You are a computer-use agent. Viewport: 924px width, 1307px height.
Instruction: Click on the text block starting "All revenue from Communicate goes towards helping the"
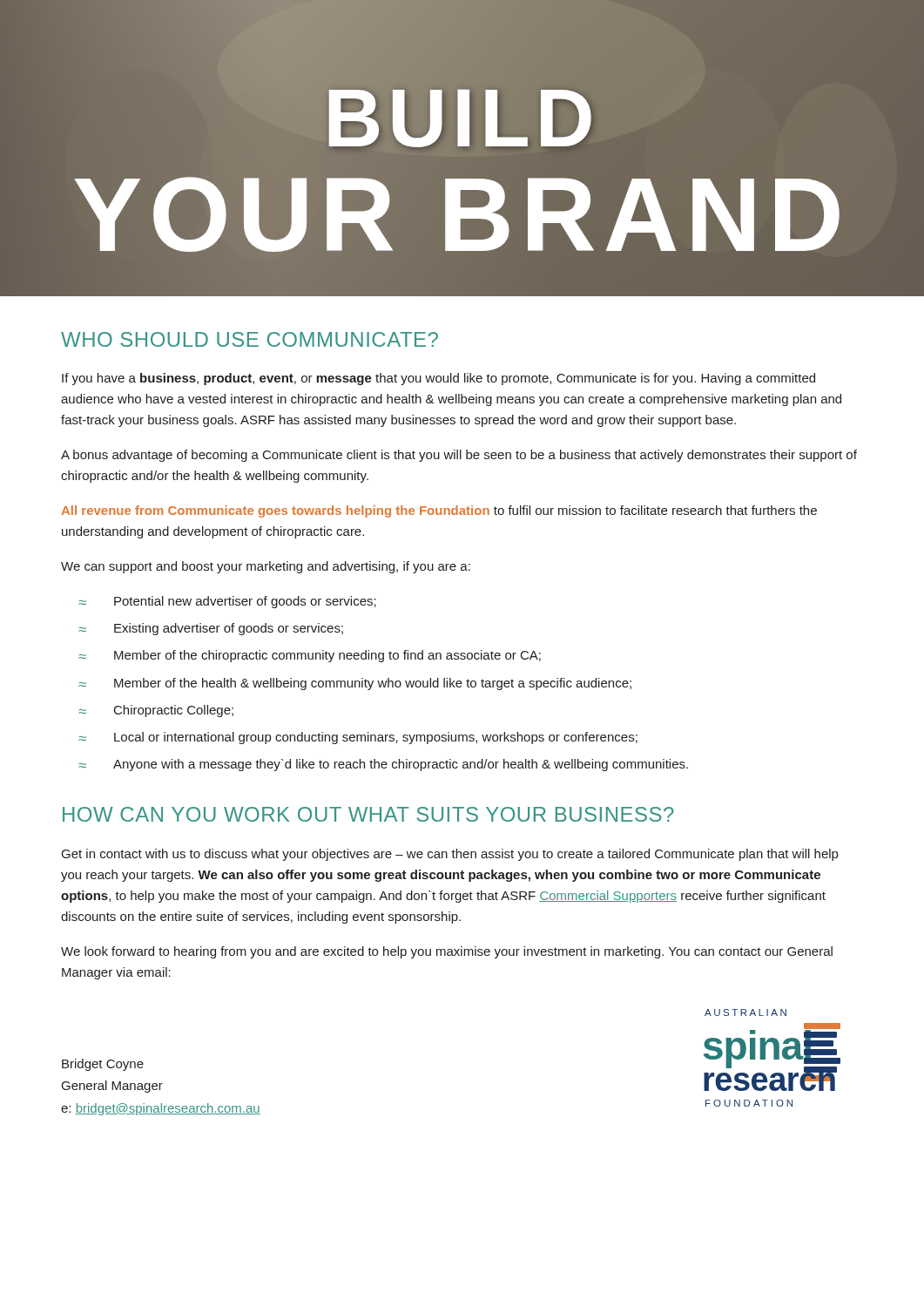[439, 521]
